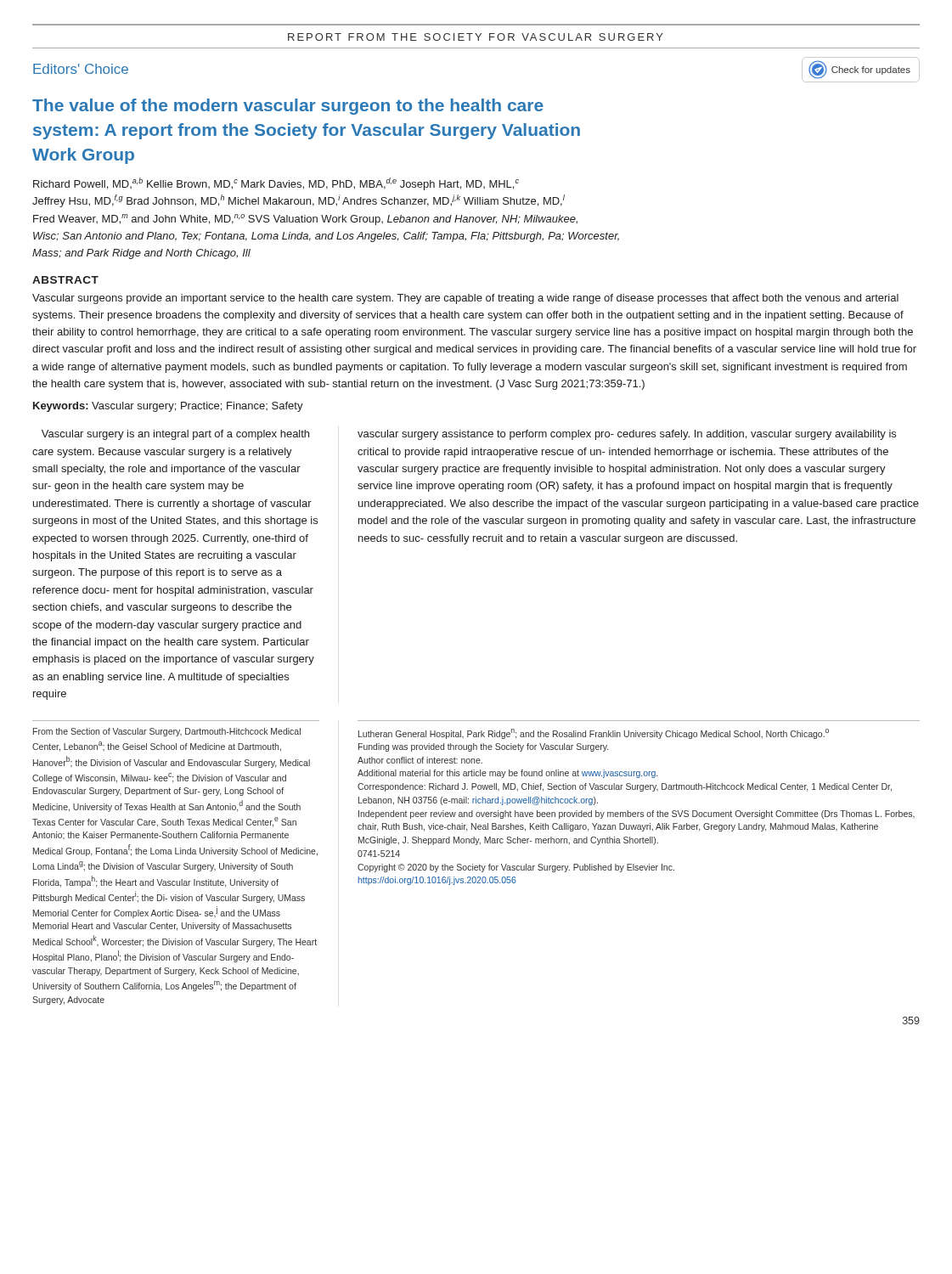Point to the block beginning "Vascular surgery is an integral"
This screenshot has height=1274, width=952.
tap(175, 564)
